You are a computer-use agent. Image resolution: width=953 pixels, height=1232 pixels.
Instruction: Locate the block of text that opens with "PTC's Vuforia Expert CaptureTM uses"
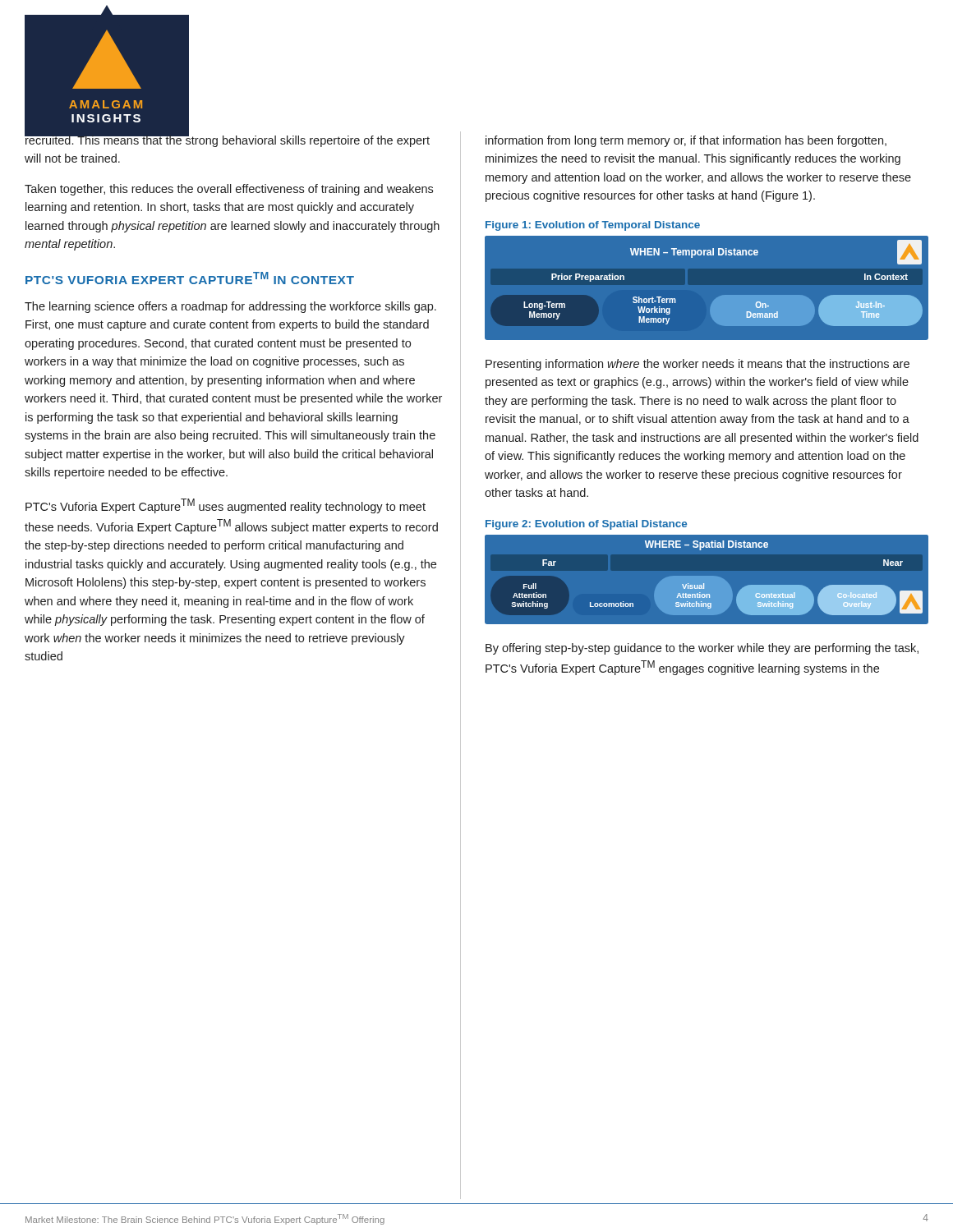(x=232, y=580)
